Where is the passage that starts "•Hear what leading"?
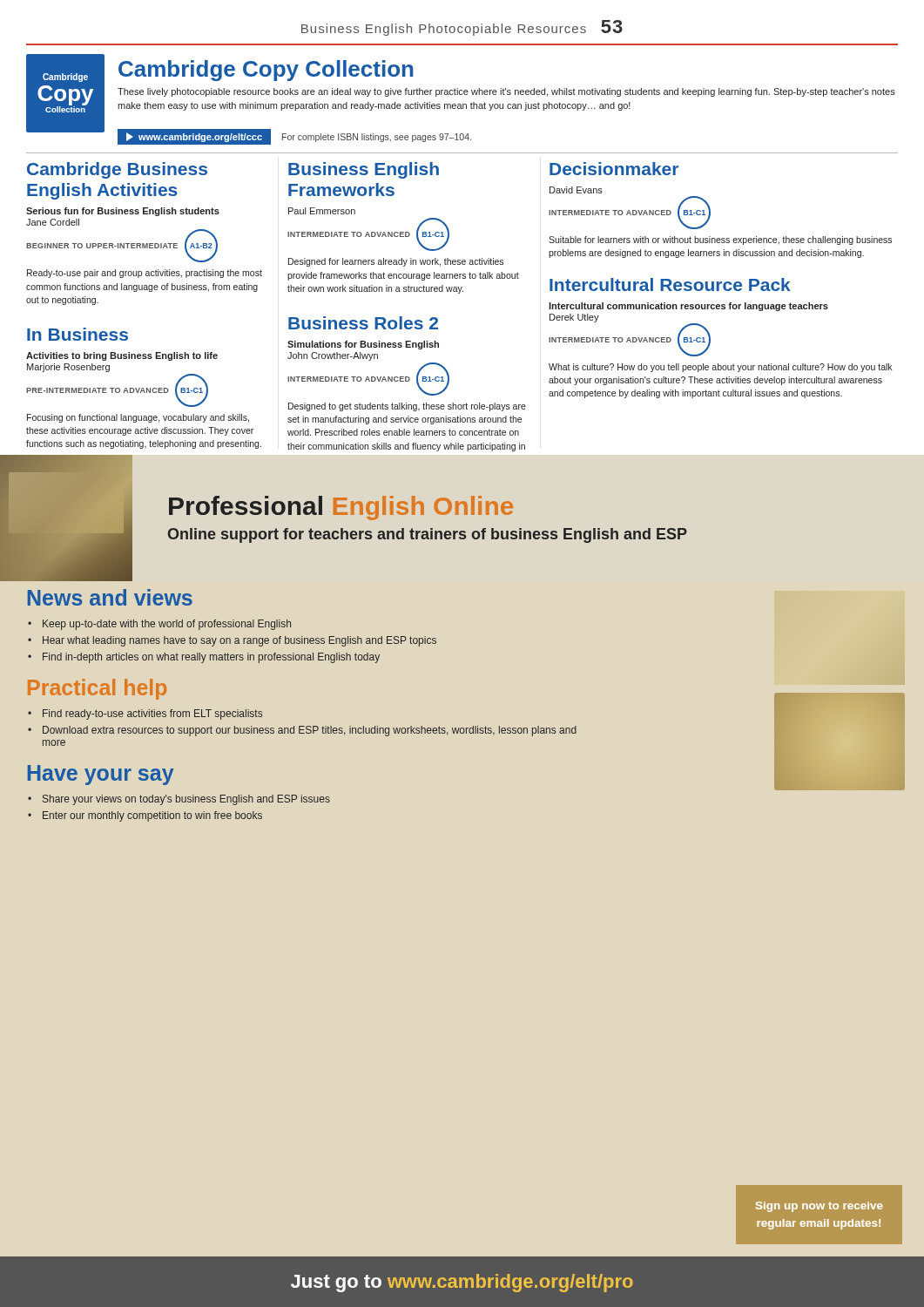 (232, 640)
